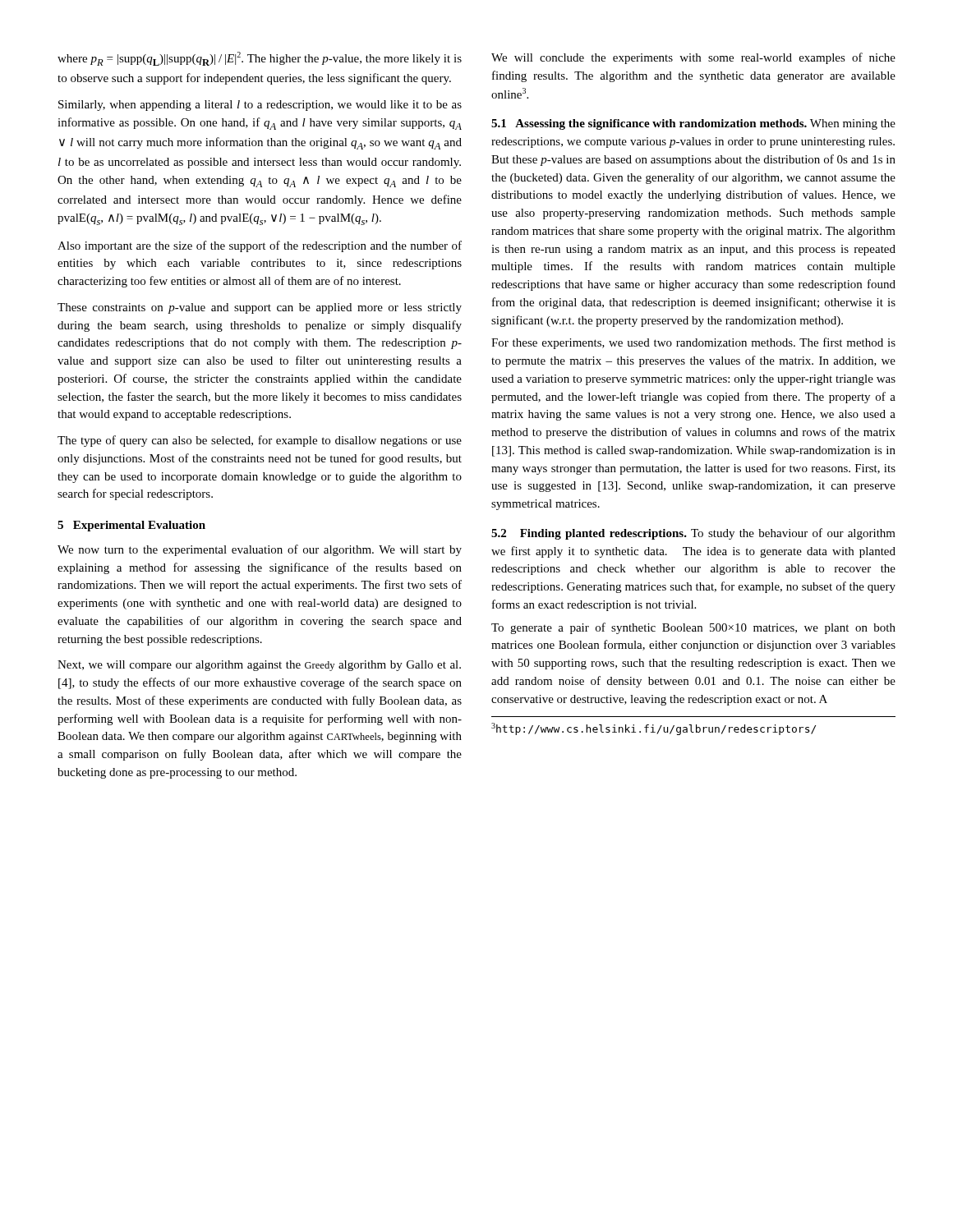Viewport: 953px width, 1232px height.
Task: Locate the block of text that opens with "Similarly, when appending a literal l to"
Action: [260, 162]
